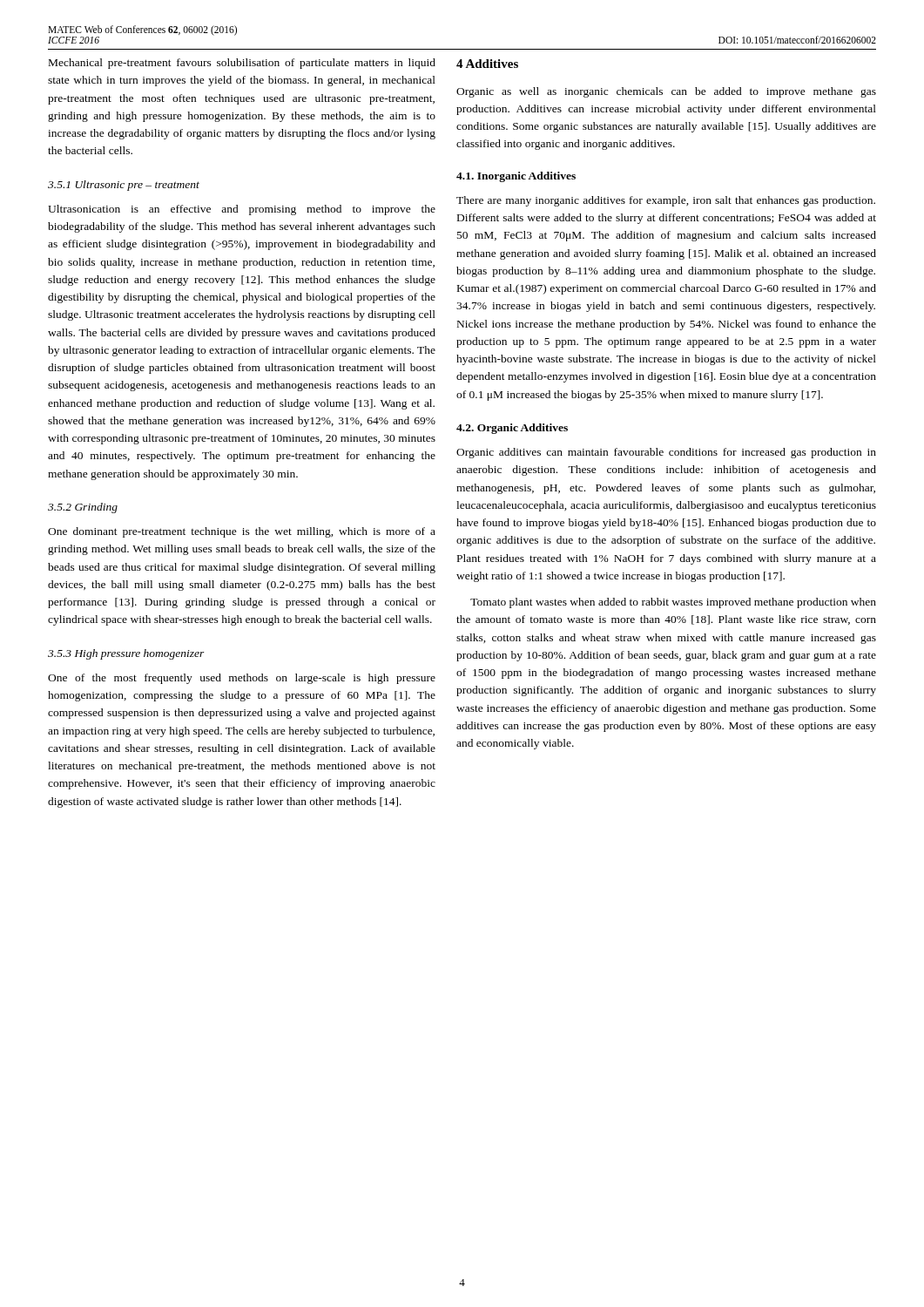This screenshot has width=924, height=1307.
Task: Select the block starting "Ultrasonication is an effective"
Action: point(242,341)
